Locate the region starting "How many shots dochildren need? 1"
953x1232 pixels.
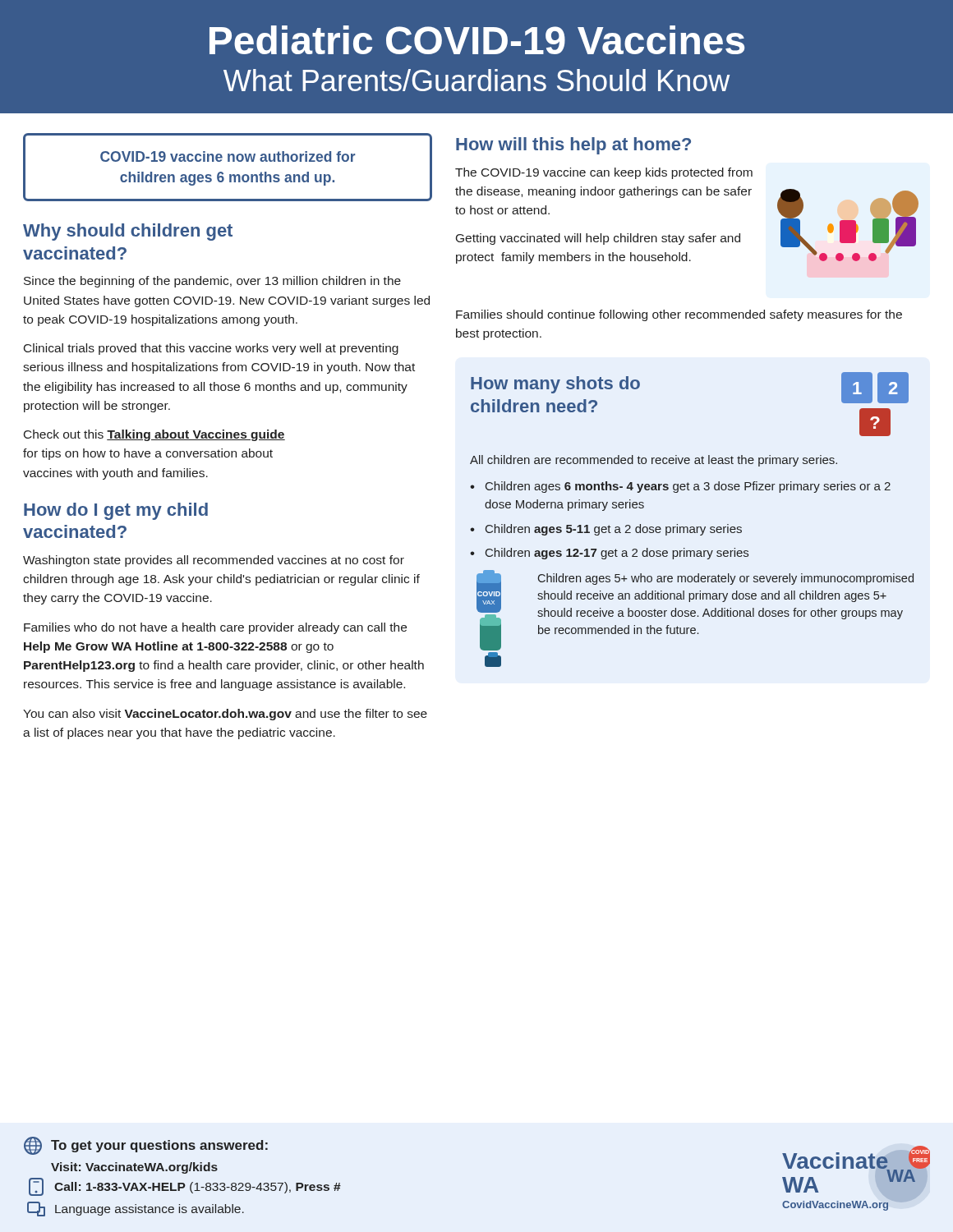pyautogui.click(x=558, y=404)
